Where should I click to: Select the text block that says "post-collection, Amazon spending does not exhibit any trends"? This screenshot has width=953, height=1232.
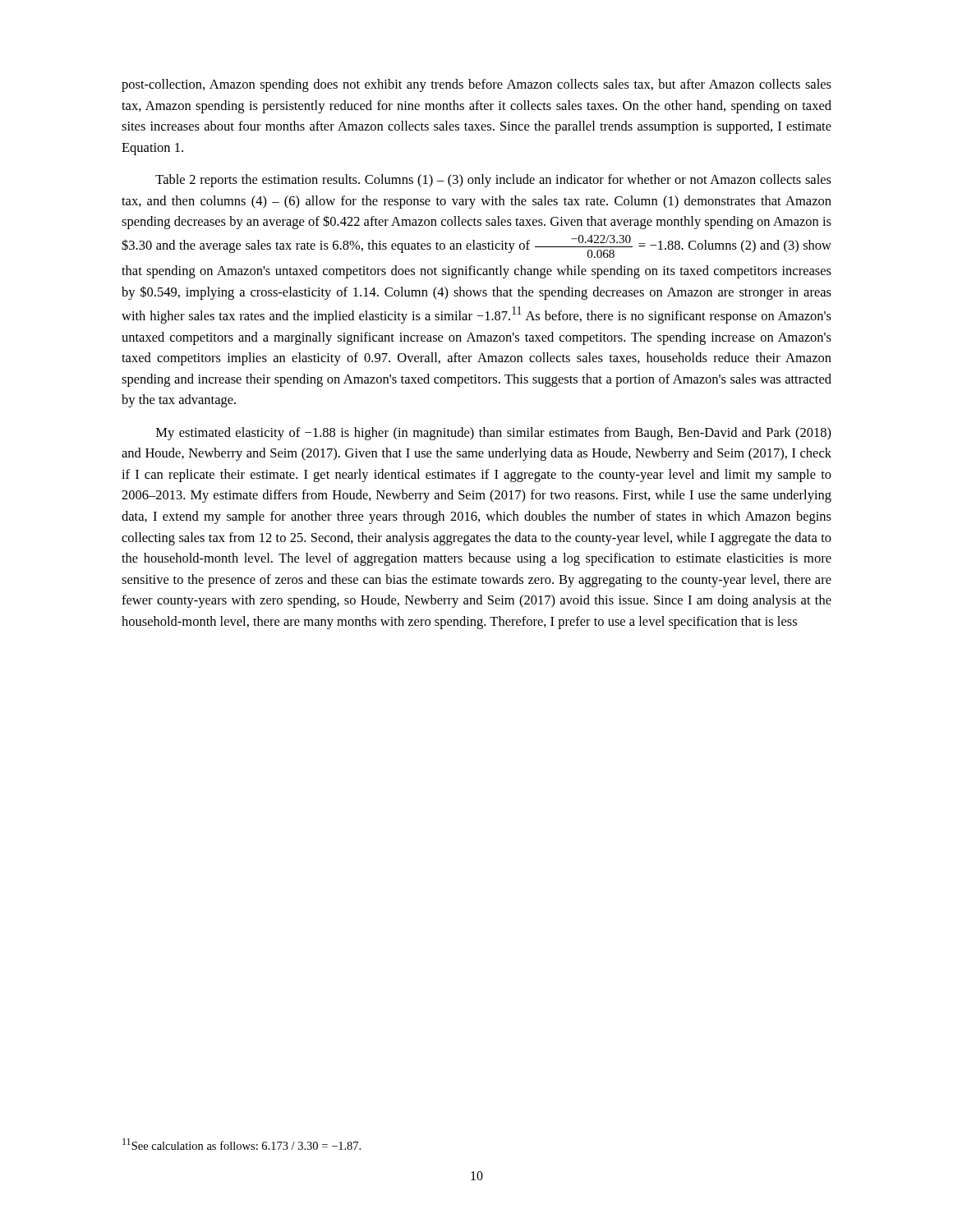[x=476, y=116]
